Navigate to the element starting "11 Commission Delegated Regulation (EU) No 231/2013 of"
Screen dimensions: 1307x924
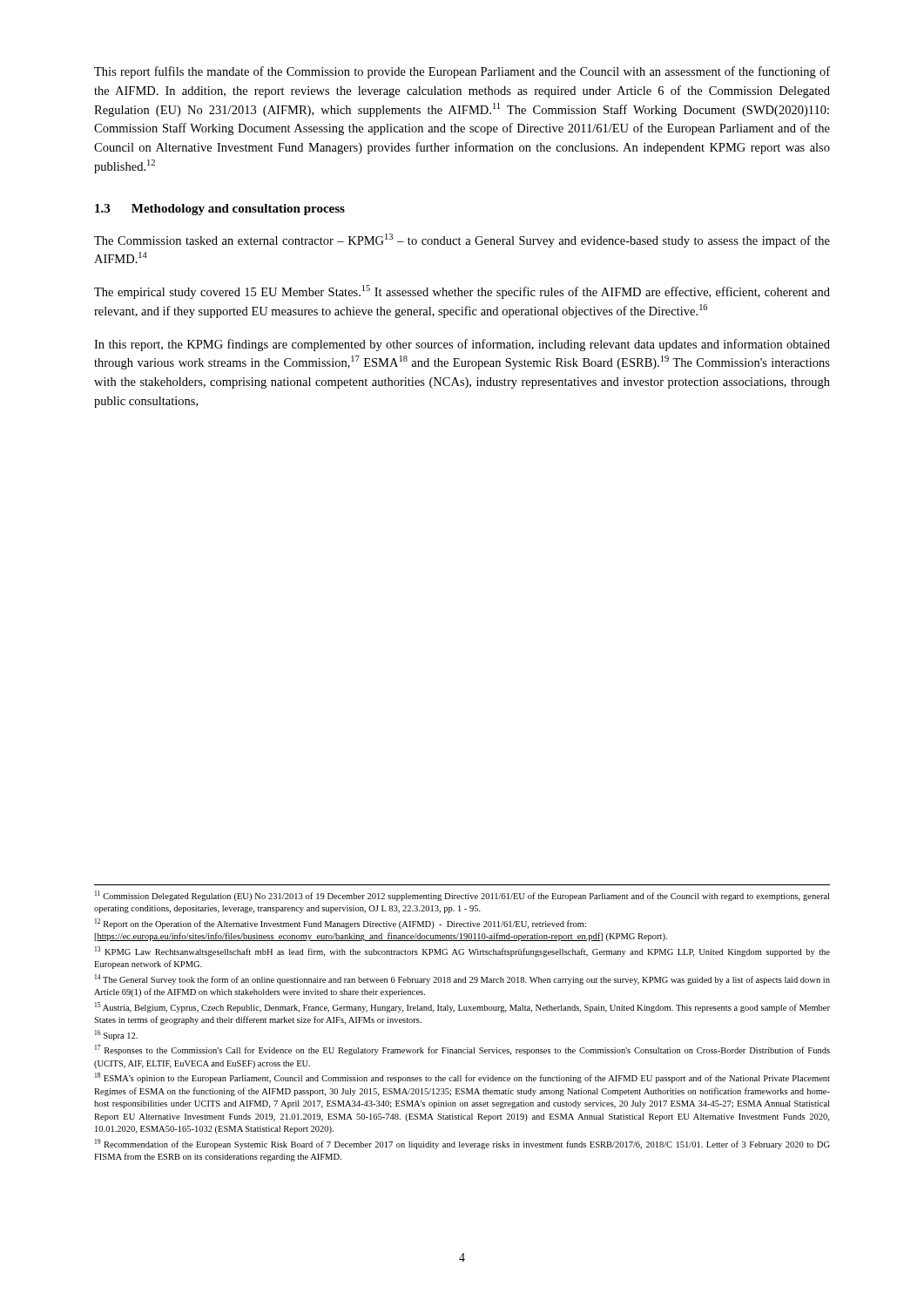point(462,902)
